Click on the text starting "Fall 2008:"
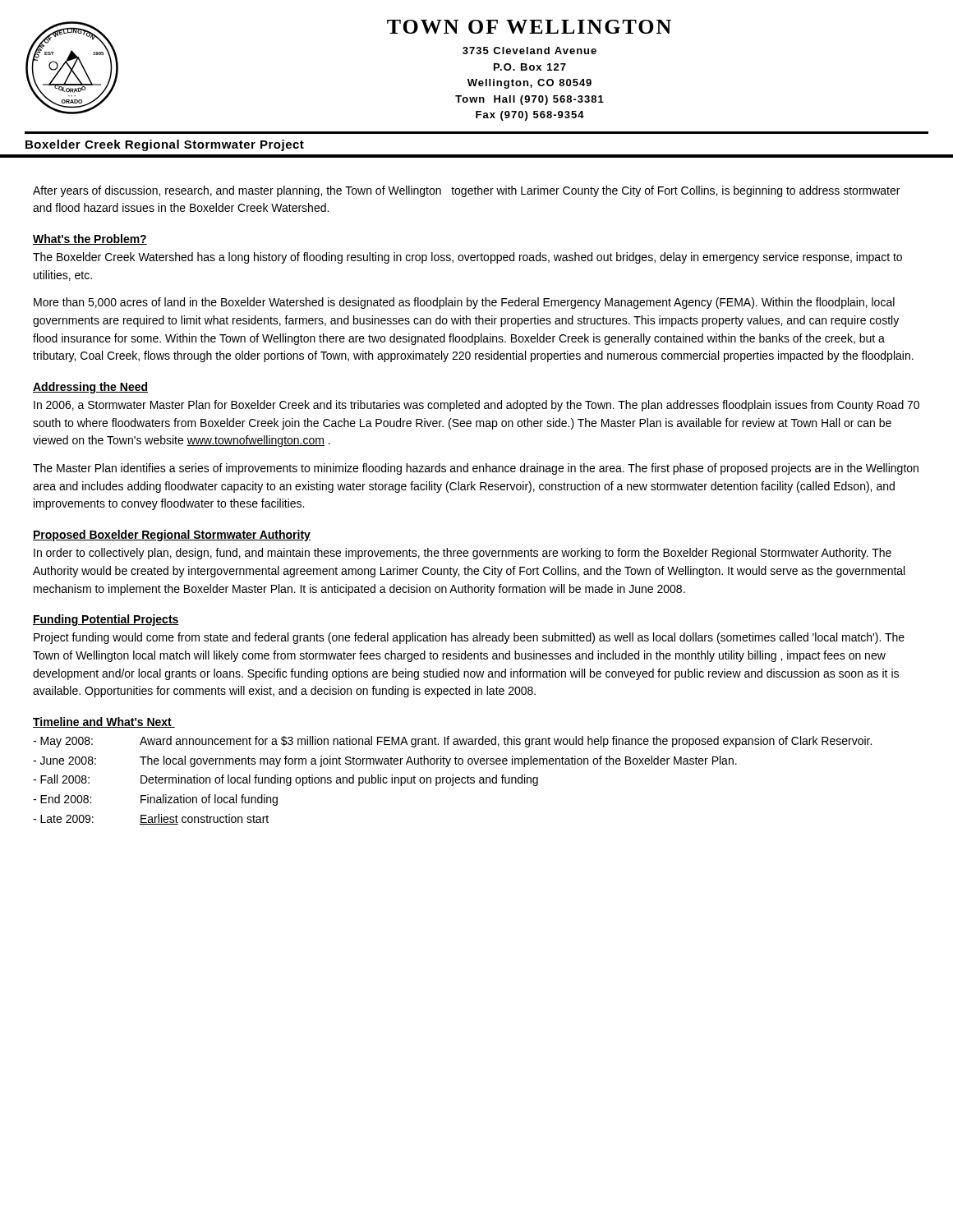The width and height of the screenshot is (953, 1232). 62,780
